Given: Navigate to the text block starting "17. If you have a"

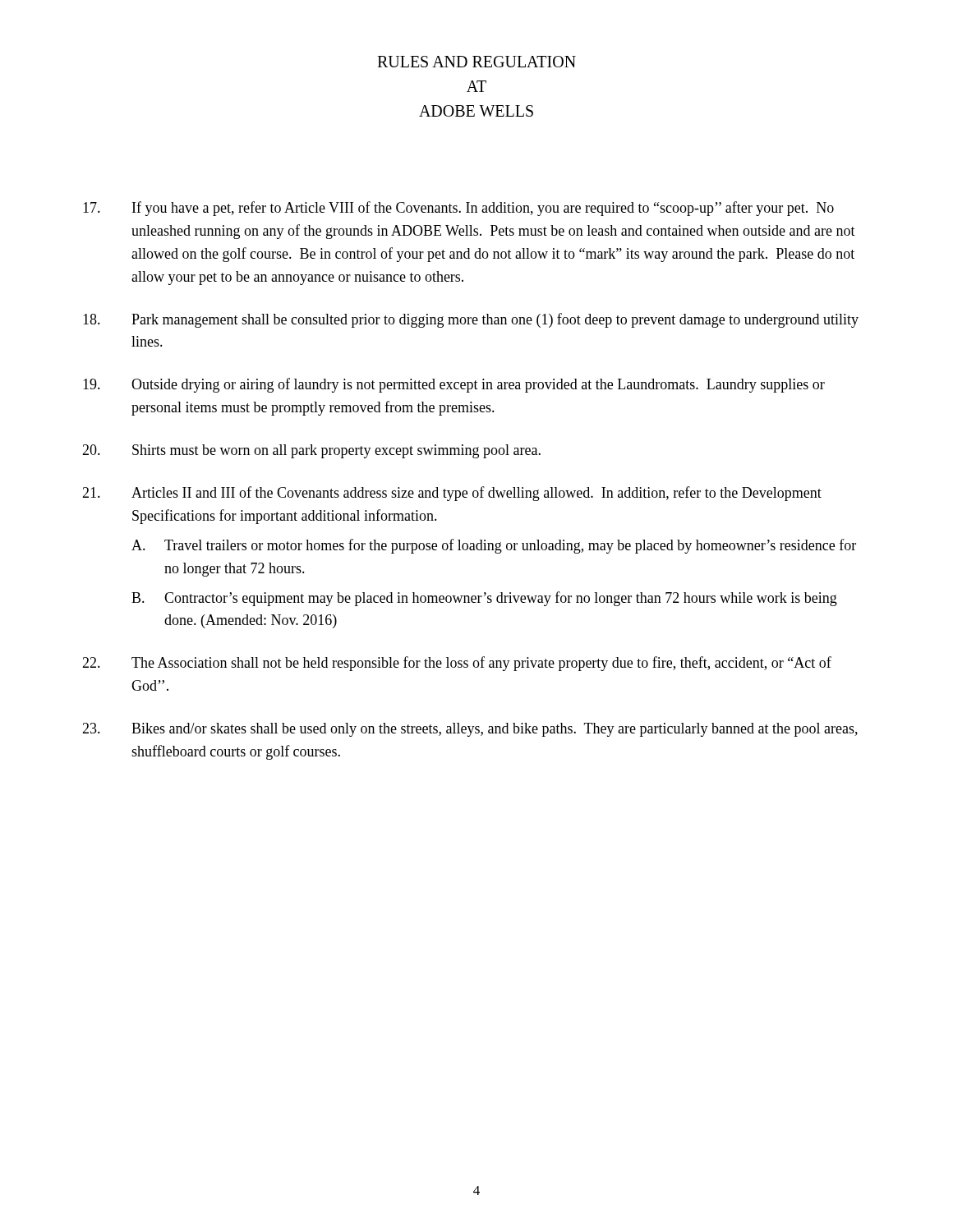Looking at the screenshot, I should click(476, 243).
